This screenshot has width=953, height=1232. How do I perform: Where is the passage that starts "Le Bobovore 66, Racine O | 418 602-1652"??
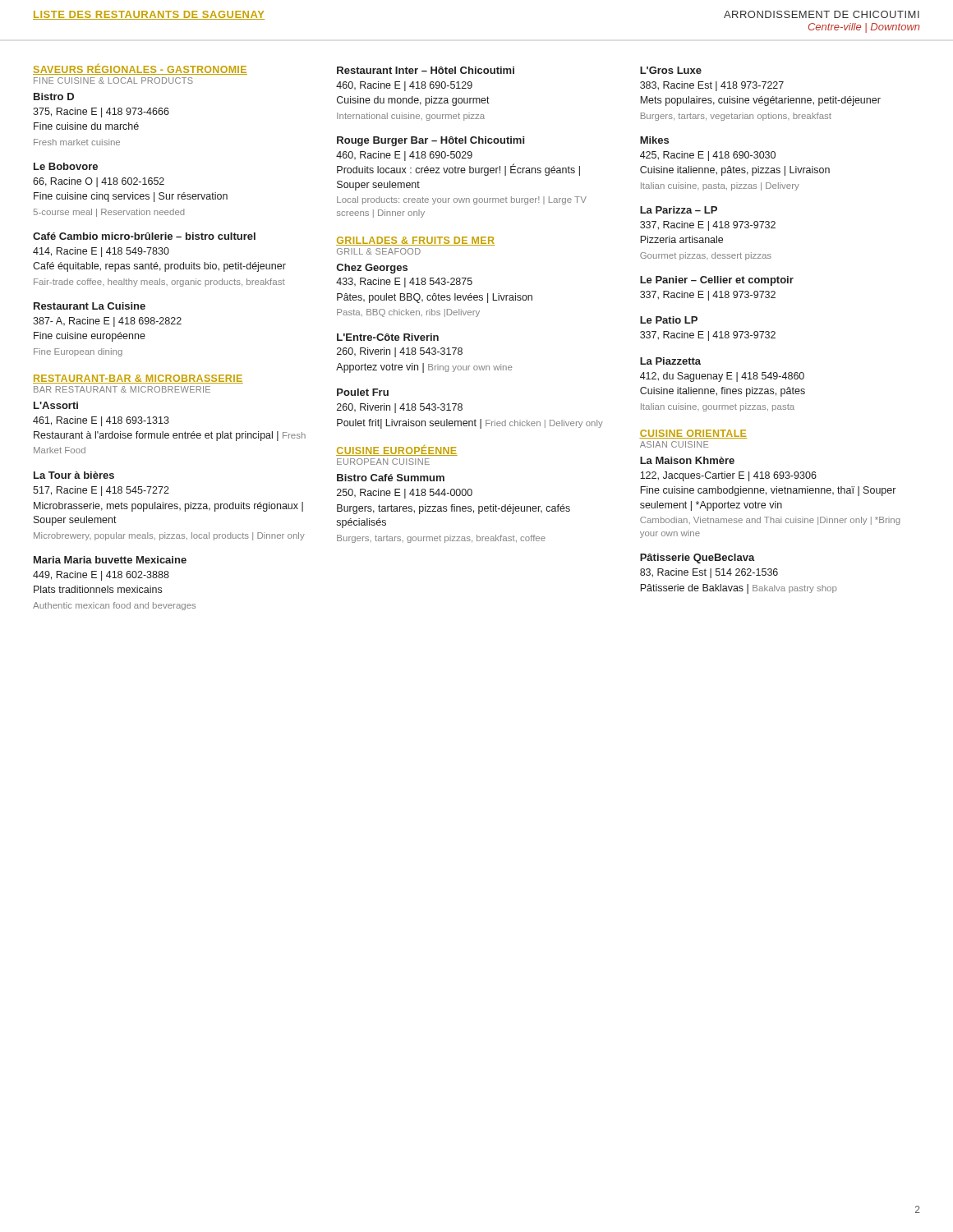point(173,189)
